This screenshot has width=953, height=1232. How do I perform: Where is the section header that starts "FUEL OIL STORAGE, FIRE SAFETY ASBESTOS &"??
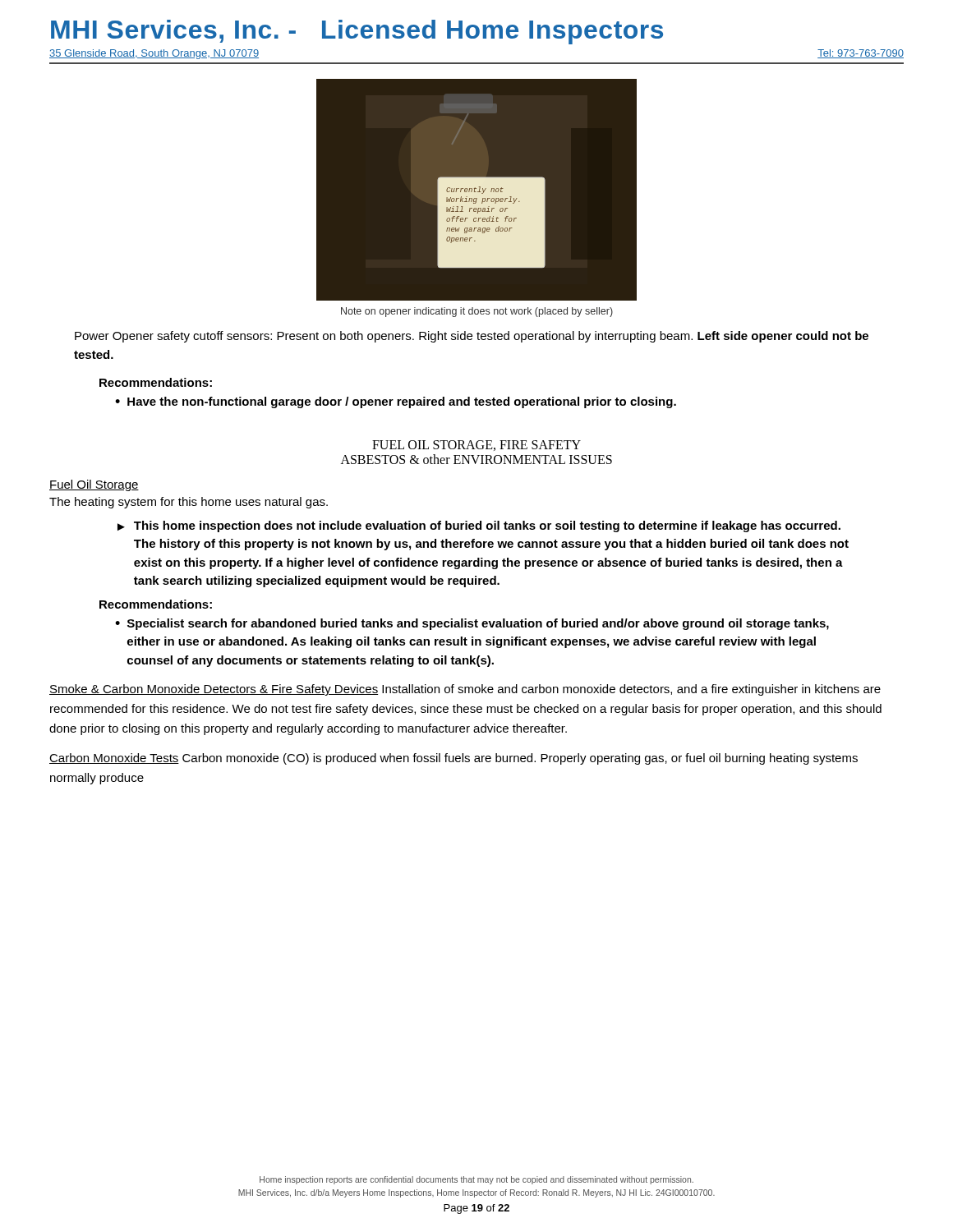click(x=476, y=452)
